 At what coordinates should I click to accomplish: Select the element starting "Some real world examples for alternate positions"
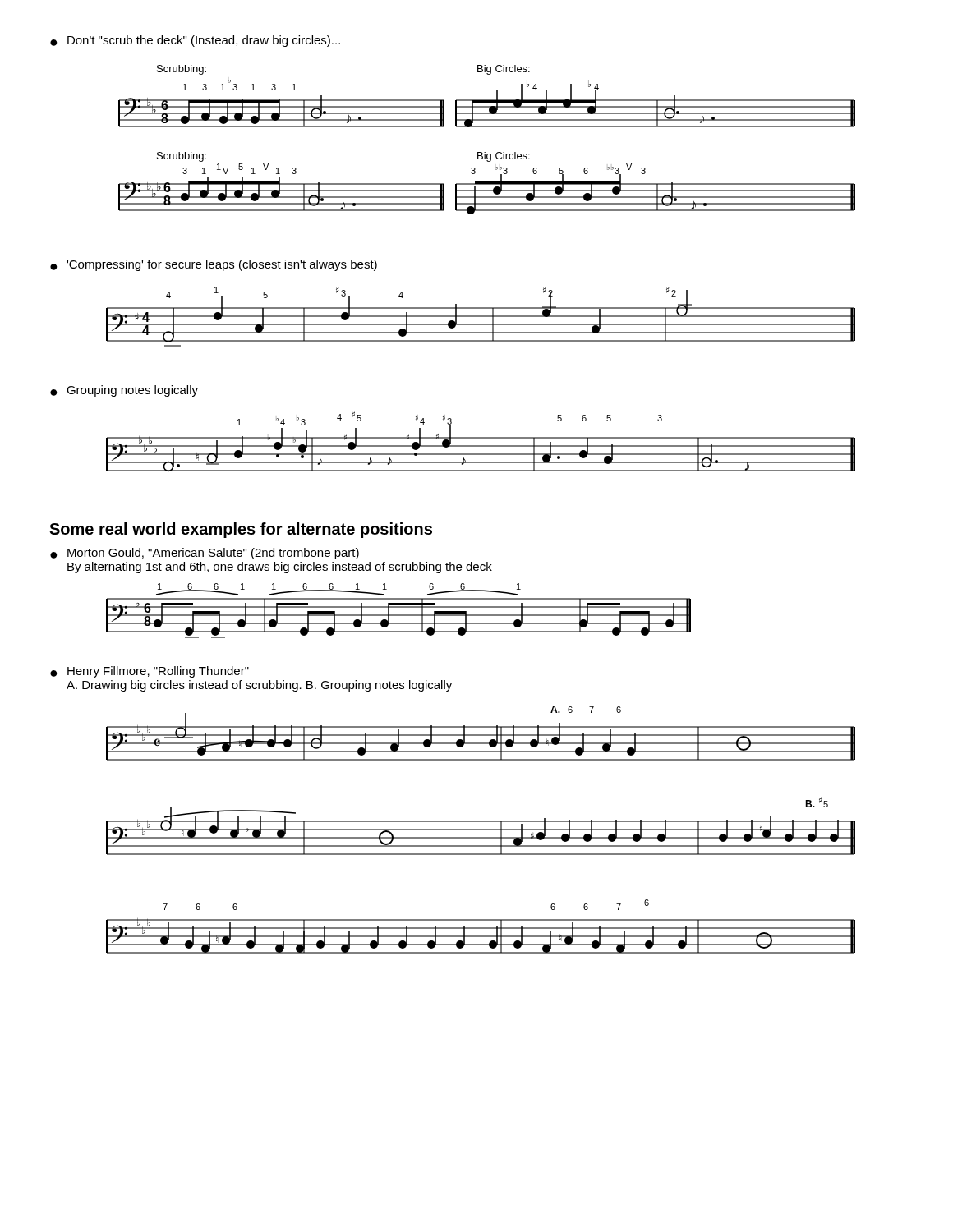pyautogui.click(x=241, y=529)
